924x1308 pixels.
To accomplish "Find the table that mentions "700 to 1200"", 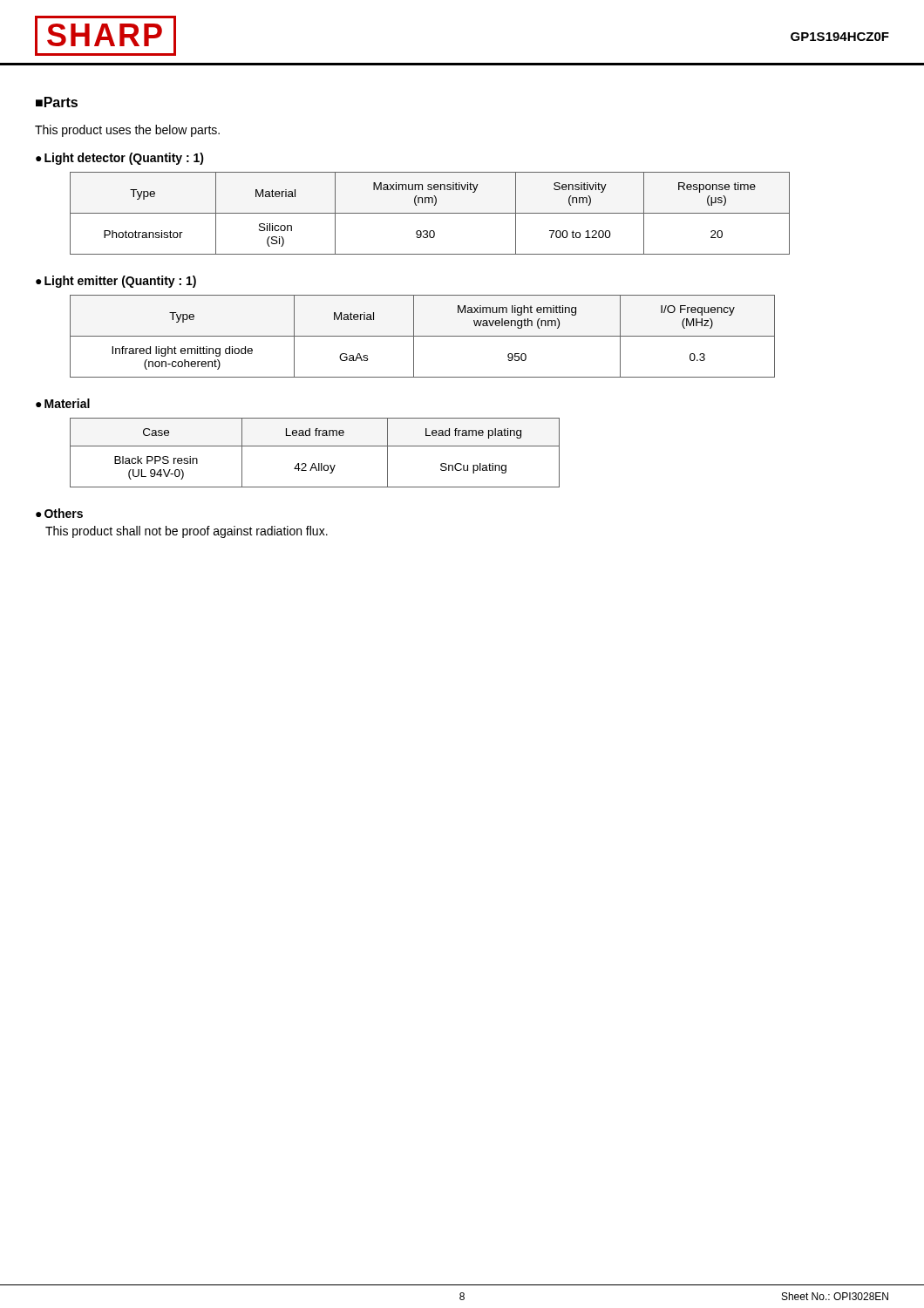I will coord(479,213).
